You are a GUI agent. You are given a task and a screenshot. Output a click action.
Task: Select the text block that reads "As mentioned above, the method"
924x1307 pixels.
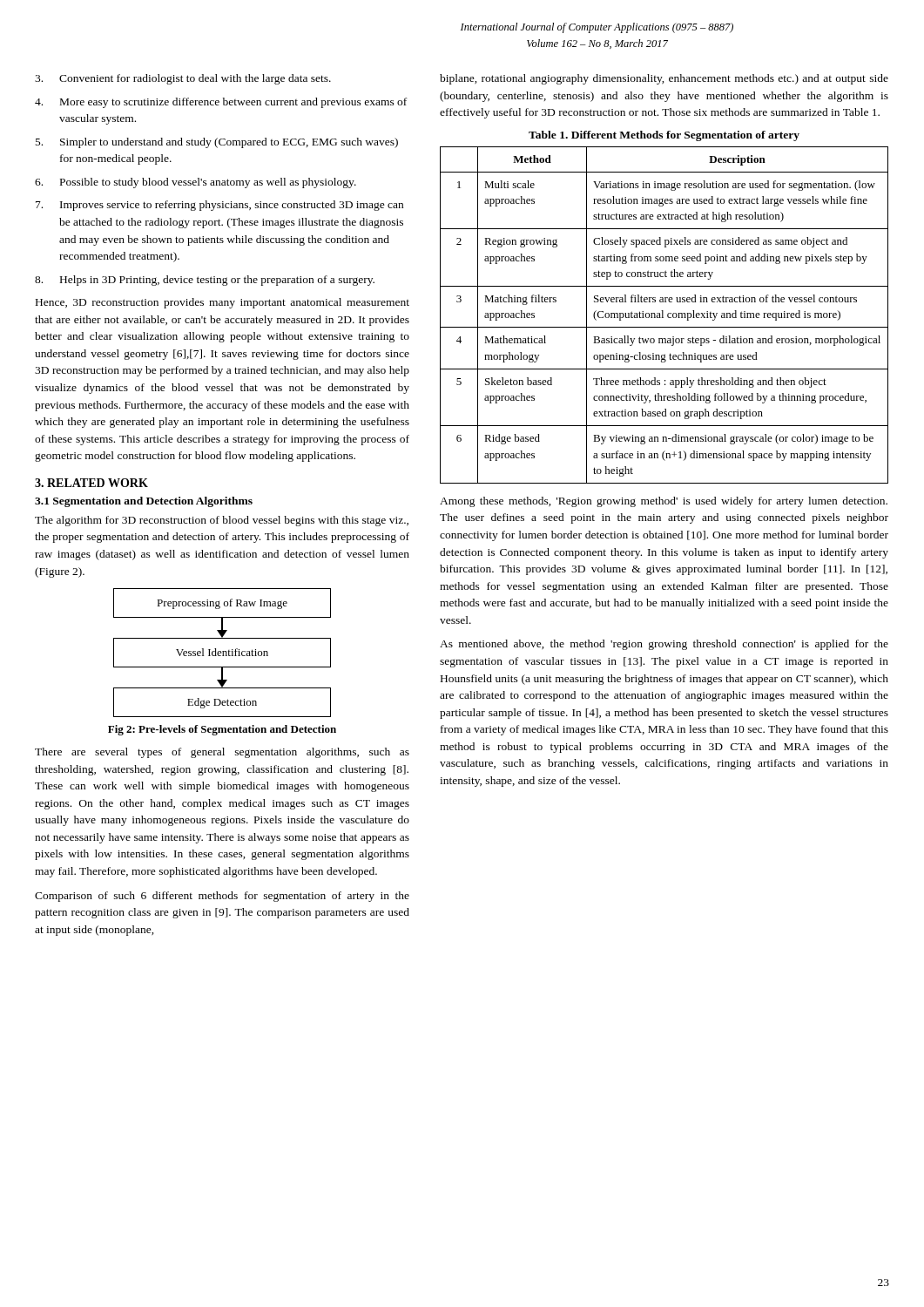(664, 712)
